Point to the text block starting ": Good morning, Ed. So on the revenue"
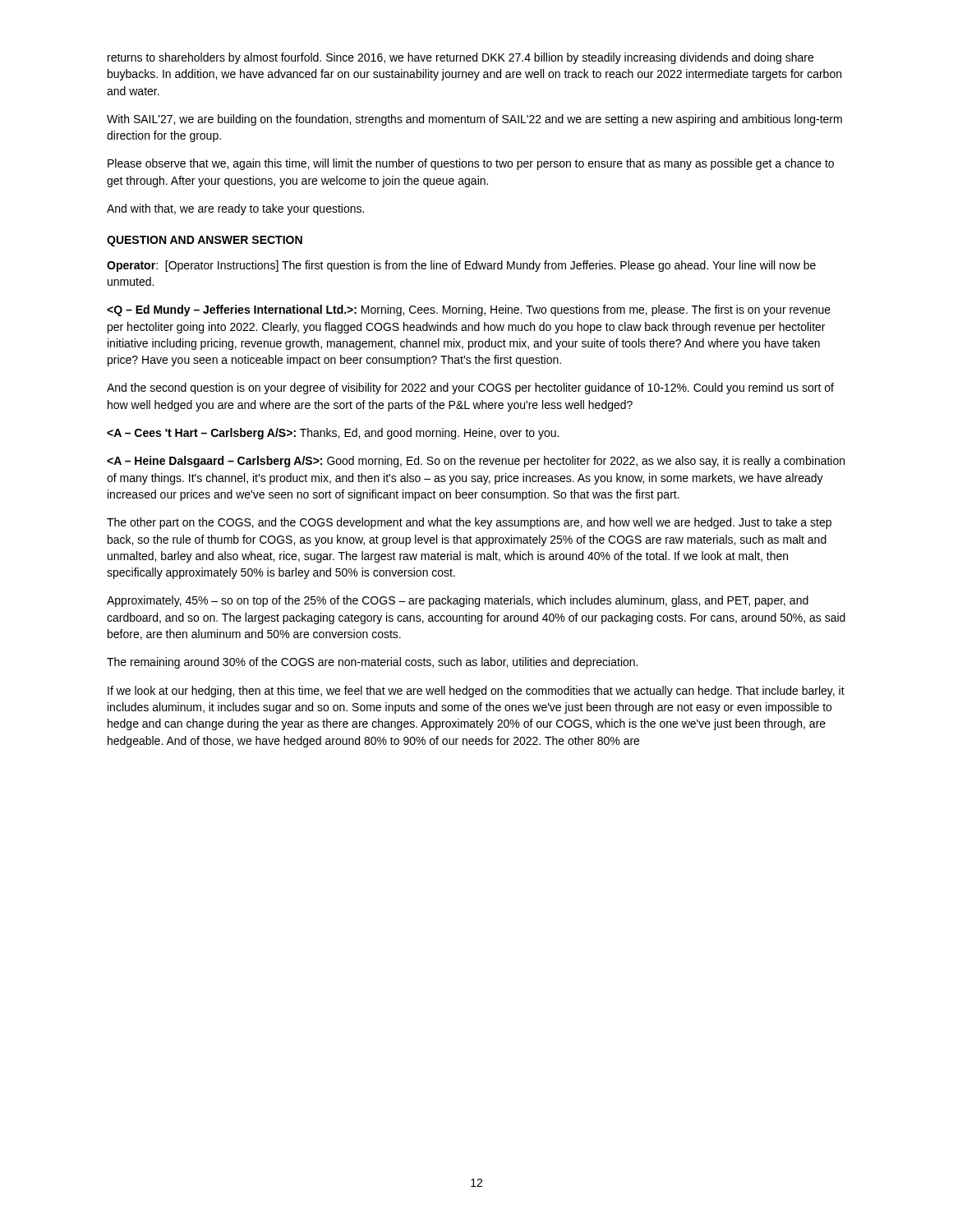Viewport: 953px width, 1232px height. click(x=476, y=478)
